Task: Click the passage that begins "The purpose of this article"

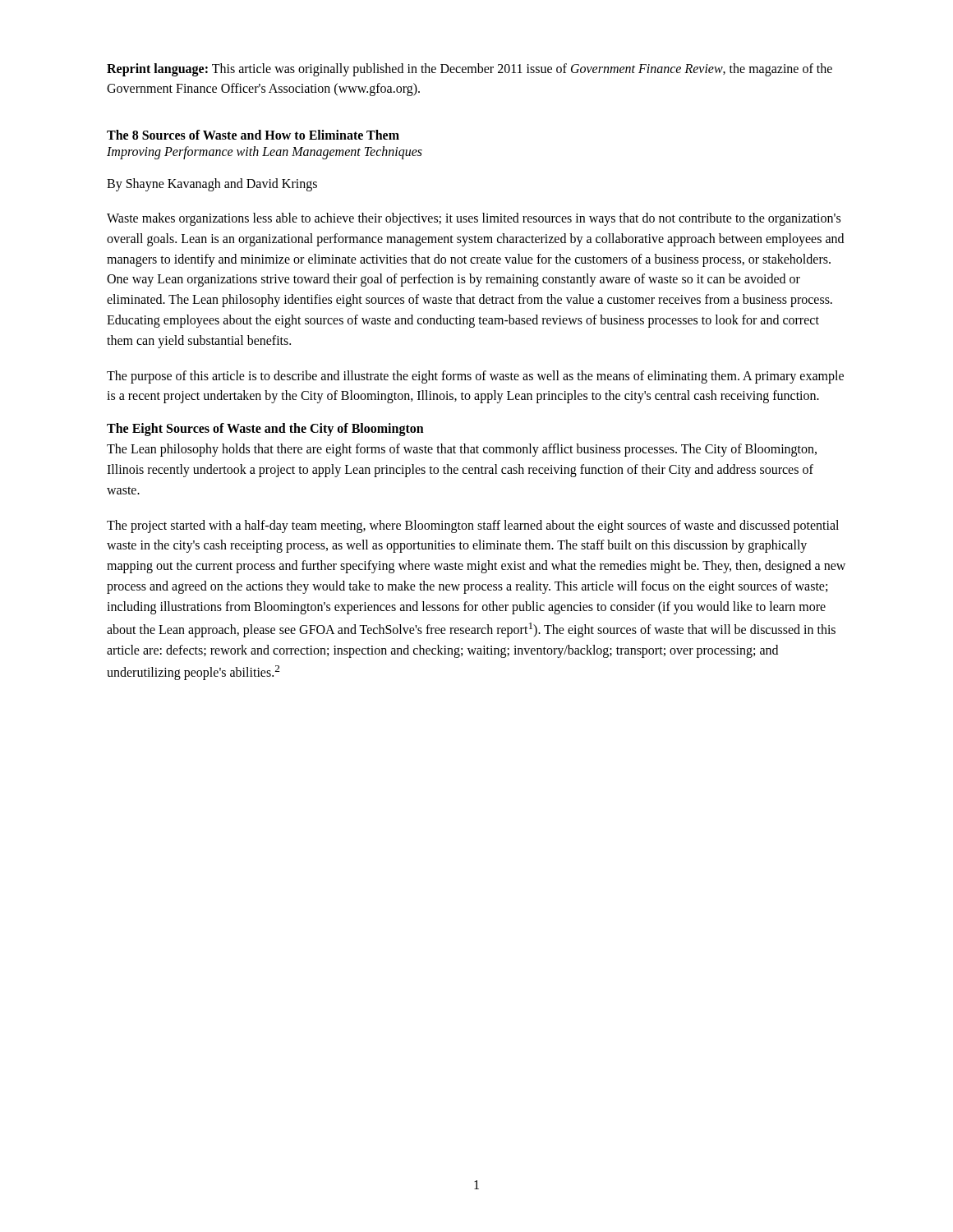Action: [x=475, y=386]
